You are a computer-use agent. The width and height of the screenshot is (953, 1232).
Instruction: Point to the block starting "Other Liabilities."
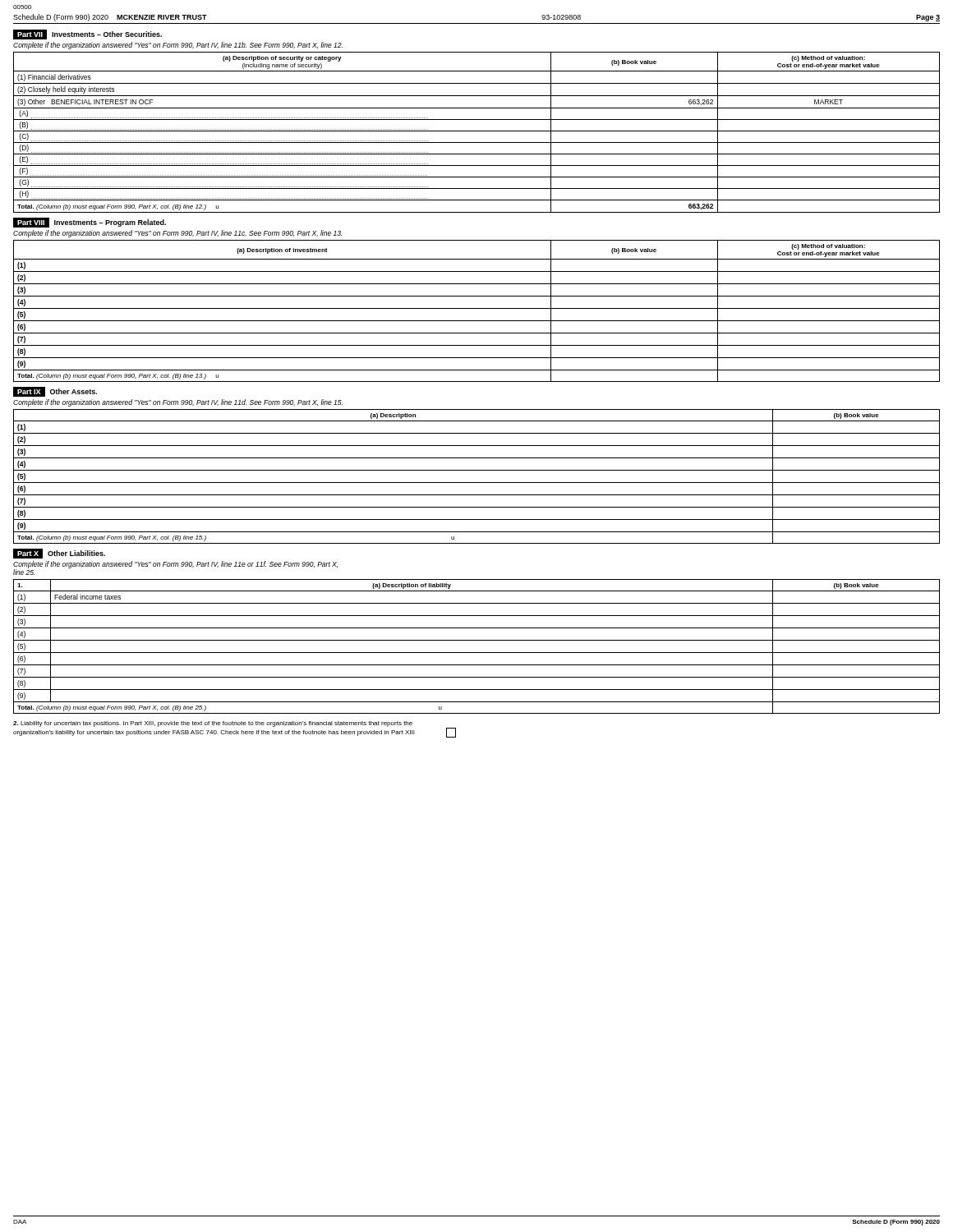click(x=77, y=554)
